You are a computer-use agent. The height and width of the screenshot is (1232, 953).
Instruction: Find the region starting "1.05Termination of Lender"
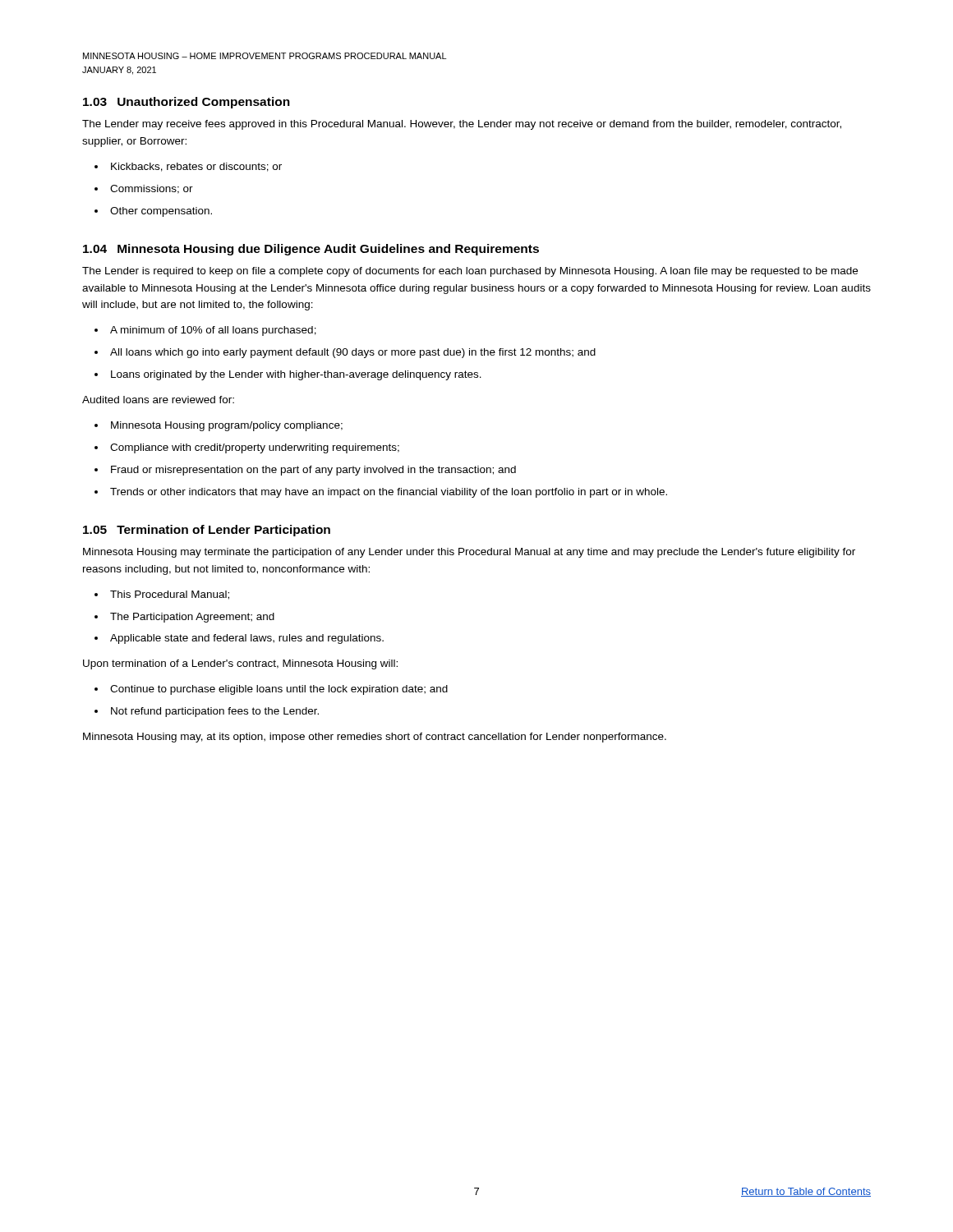tap(207, 529)
